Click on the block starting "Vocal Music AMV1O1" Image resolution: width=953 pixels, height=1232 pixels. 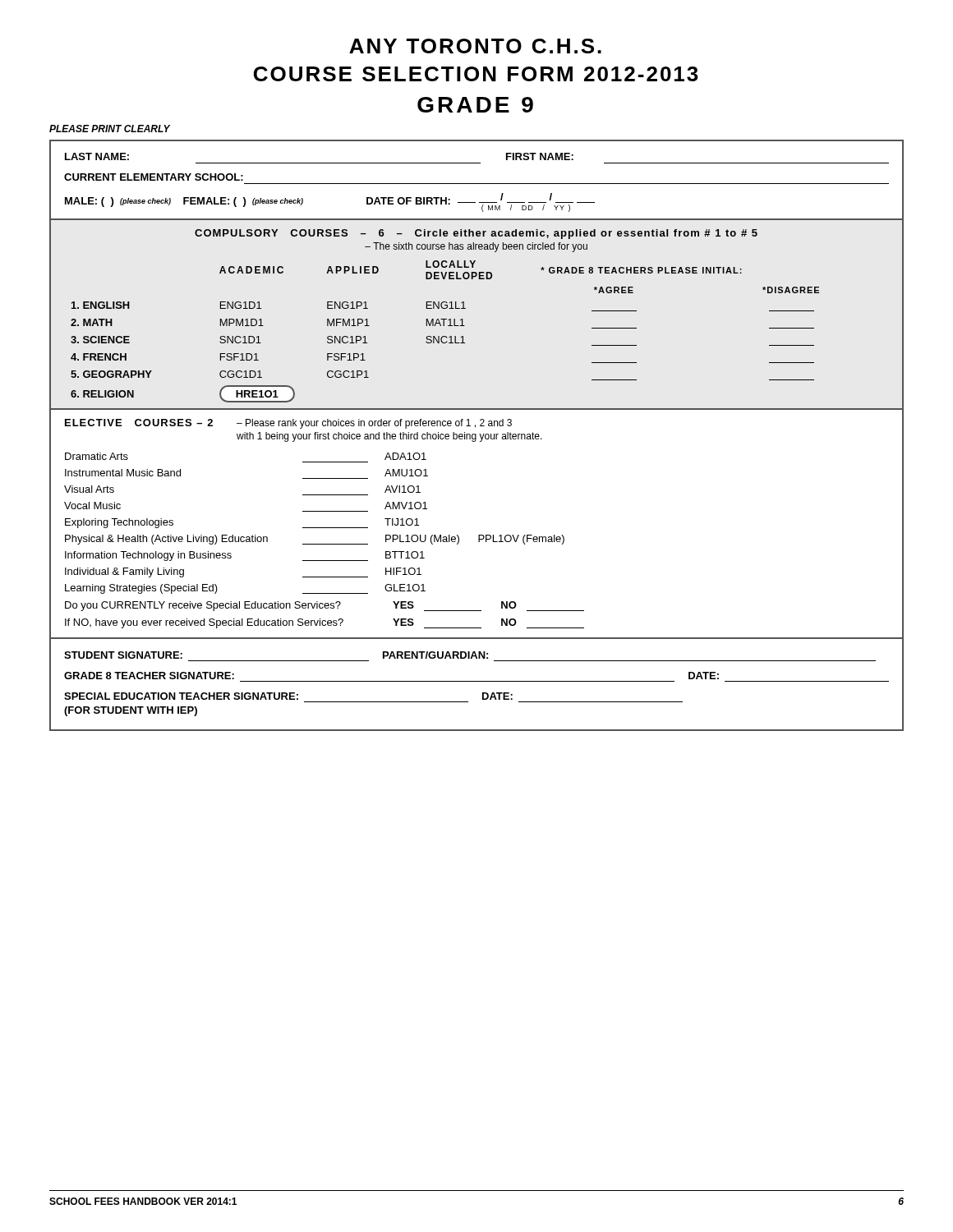tap(89, 506)
